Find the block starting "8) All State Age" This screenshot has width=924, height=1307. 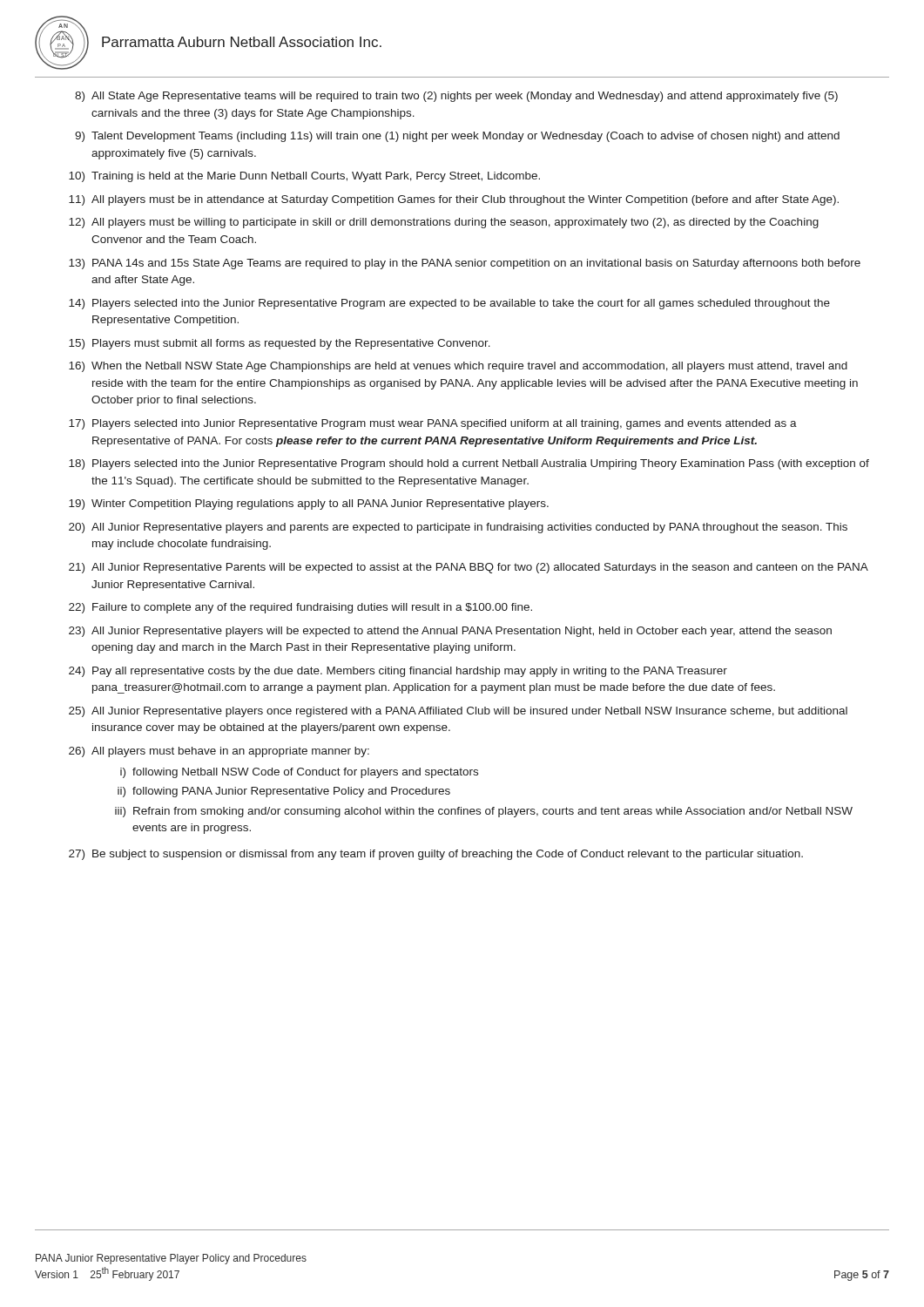pyautogui.click(x=462, y=104)
